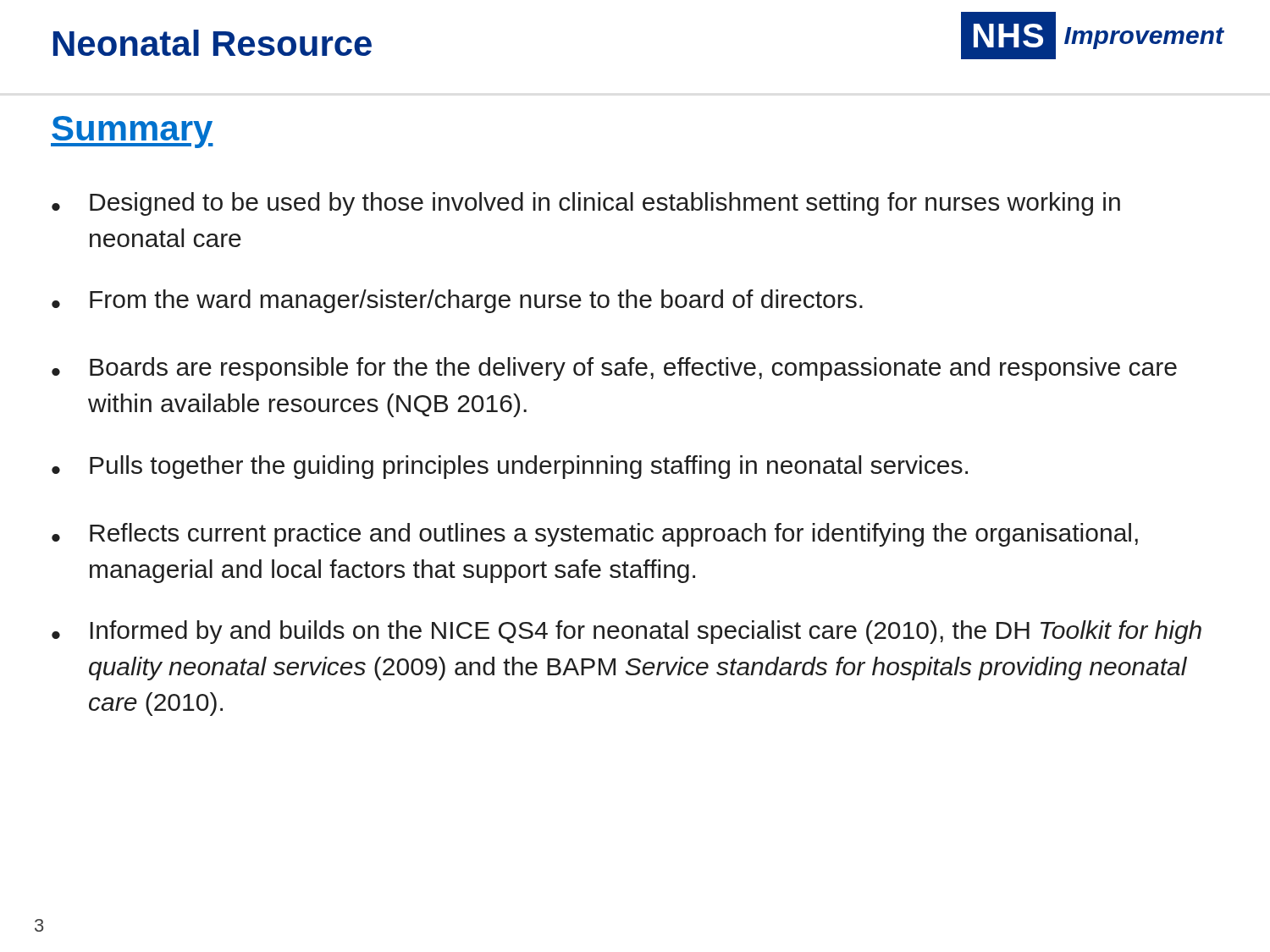Point to the block starting "• Boards are responsible for the"
The image size is (1270, 952).
(x=635, y=386)
